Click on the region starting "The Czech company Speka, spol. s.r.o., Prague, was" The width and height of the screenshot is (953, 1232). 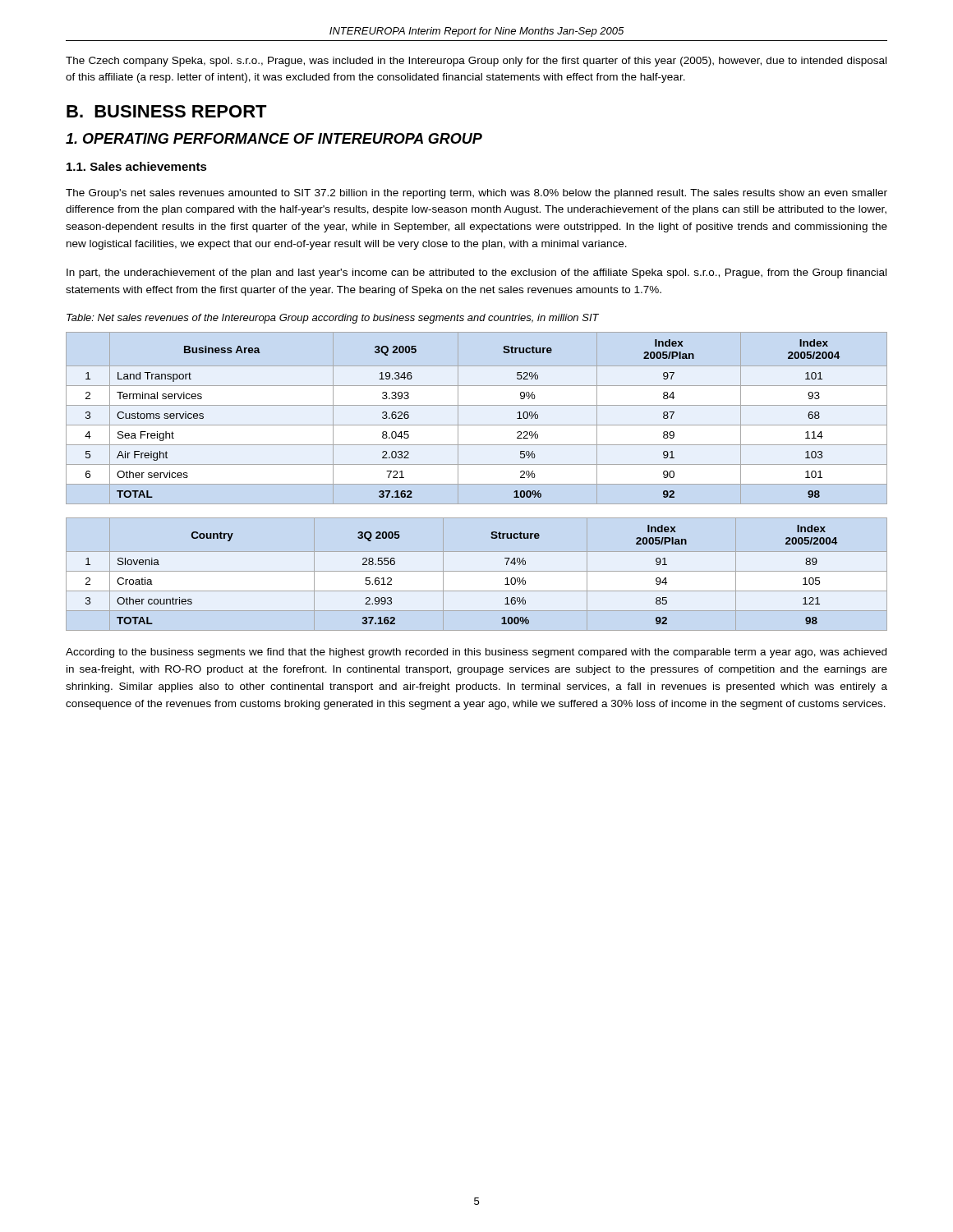476,69
